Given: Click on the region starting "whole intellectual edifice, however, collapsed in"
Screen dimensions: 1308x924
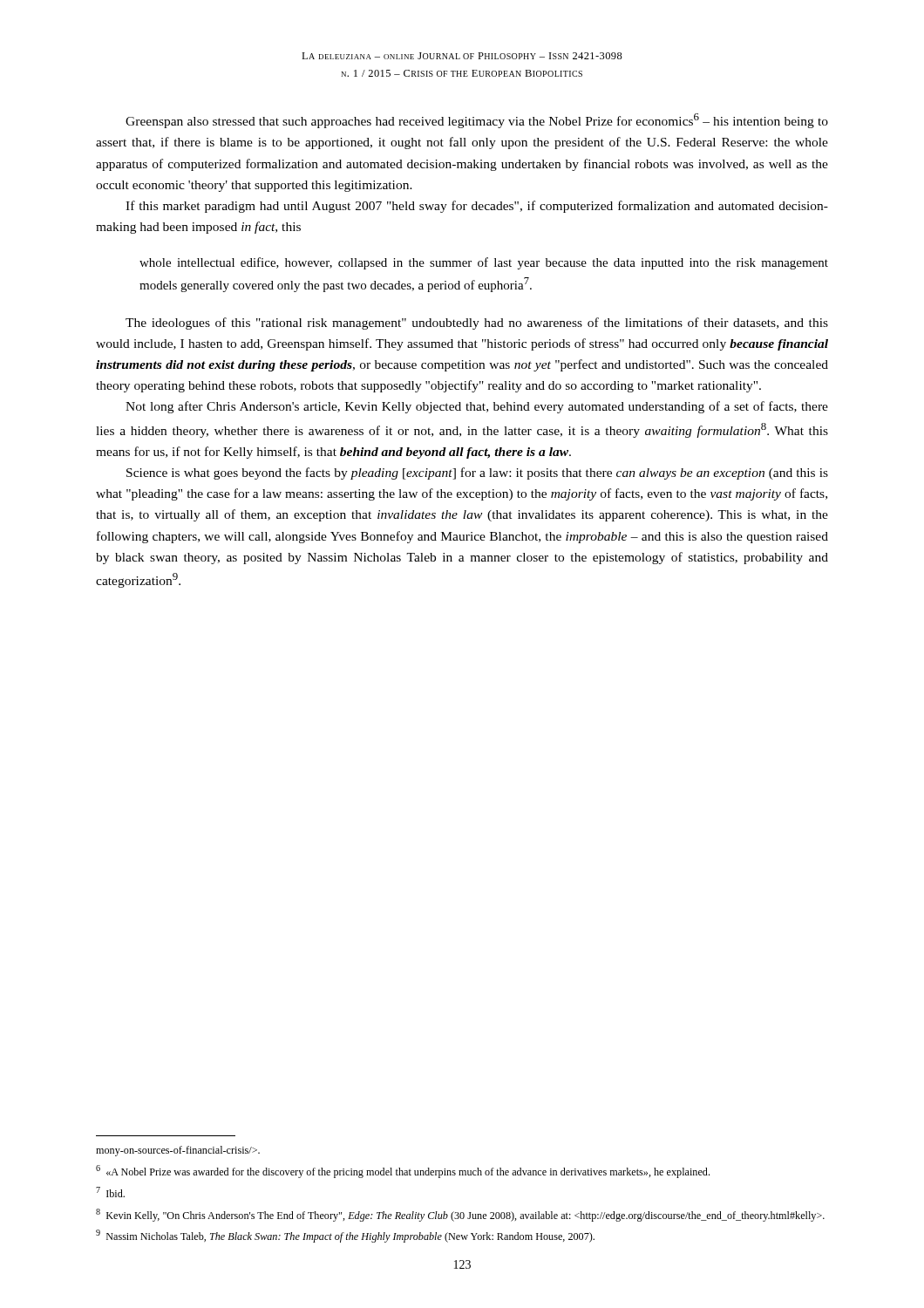Looking at the screenshot, I should coord(484,274).
